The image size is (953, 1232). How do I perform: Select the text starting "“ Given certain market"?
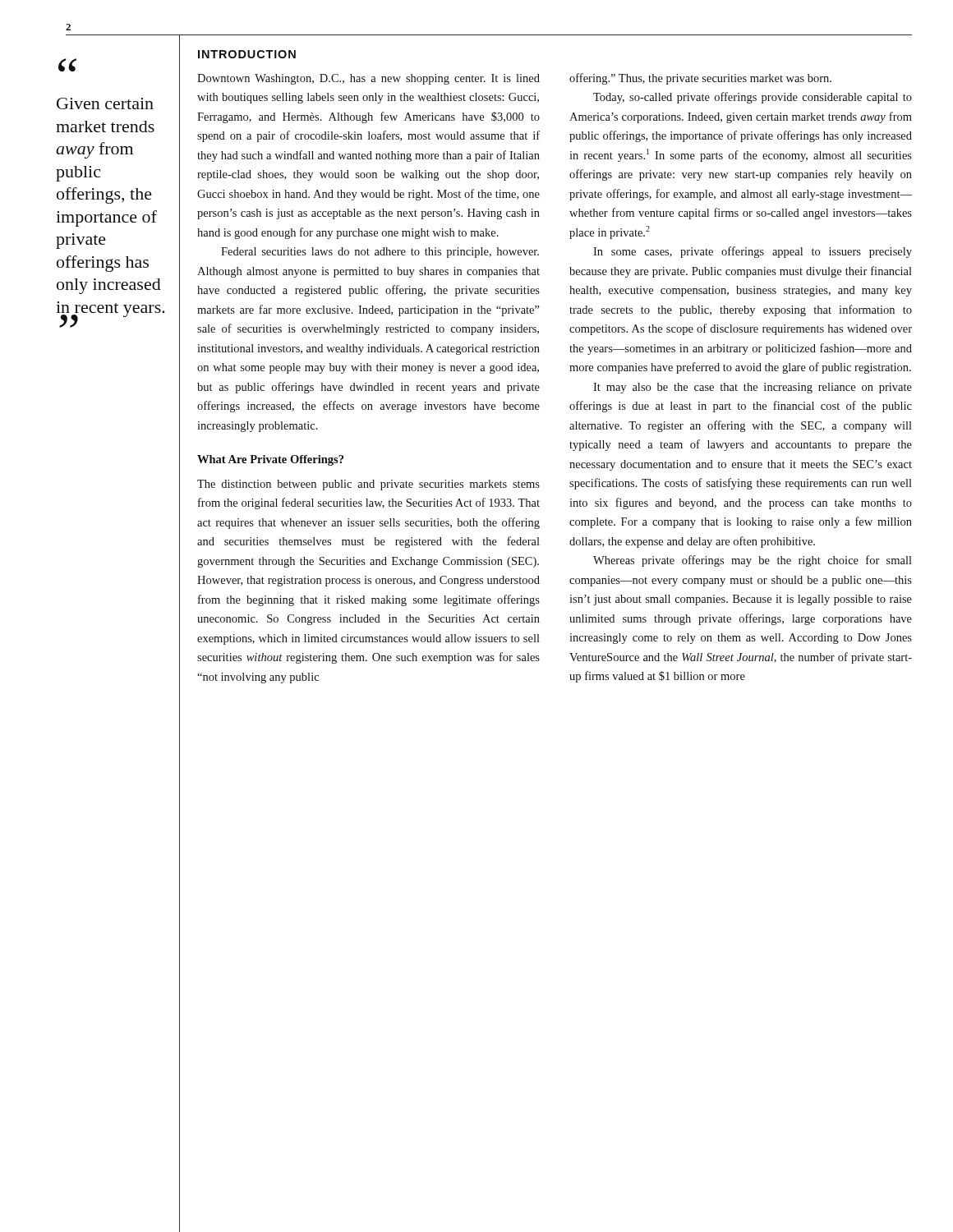(113, 196)
